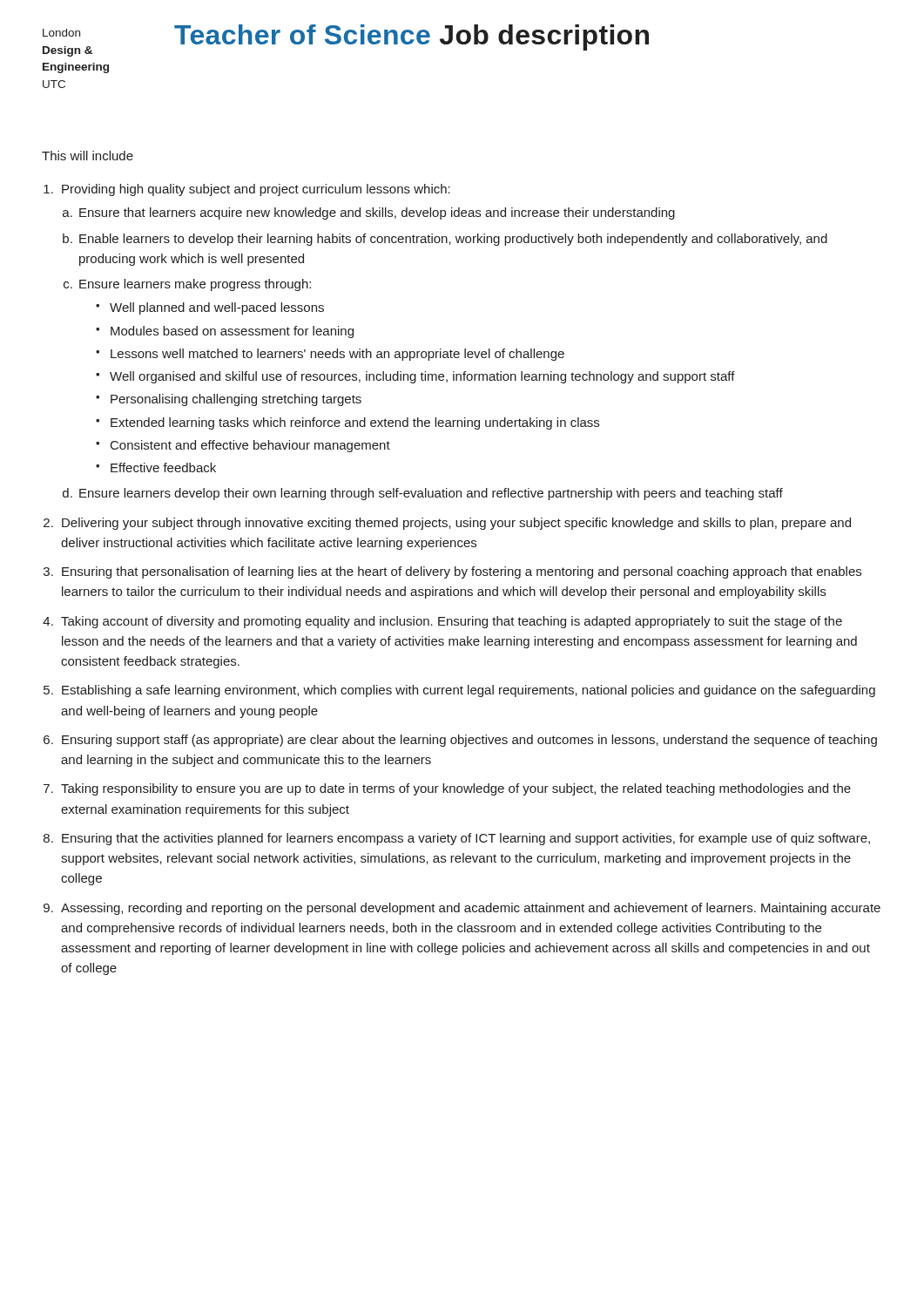This screenshot has height=1307, width=924.
Task: Locate the text "This will include"
Action: pos(88,156)
